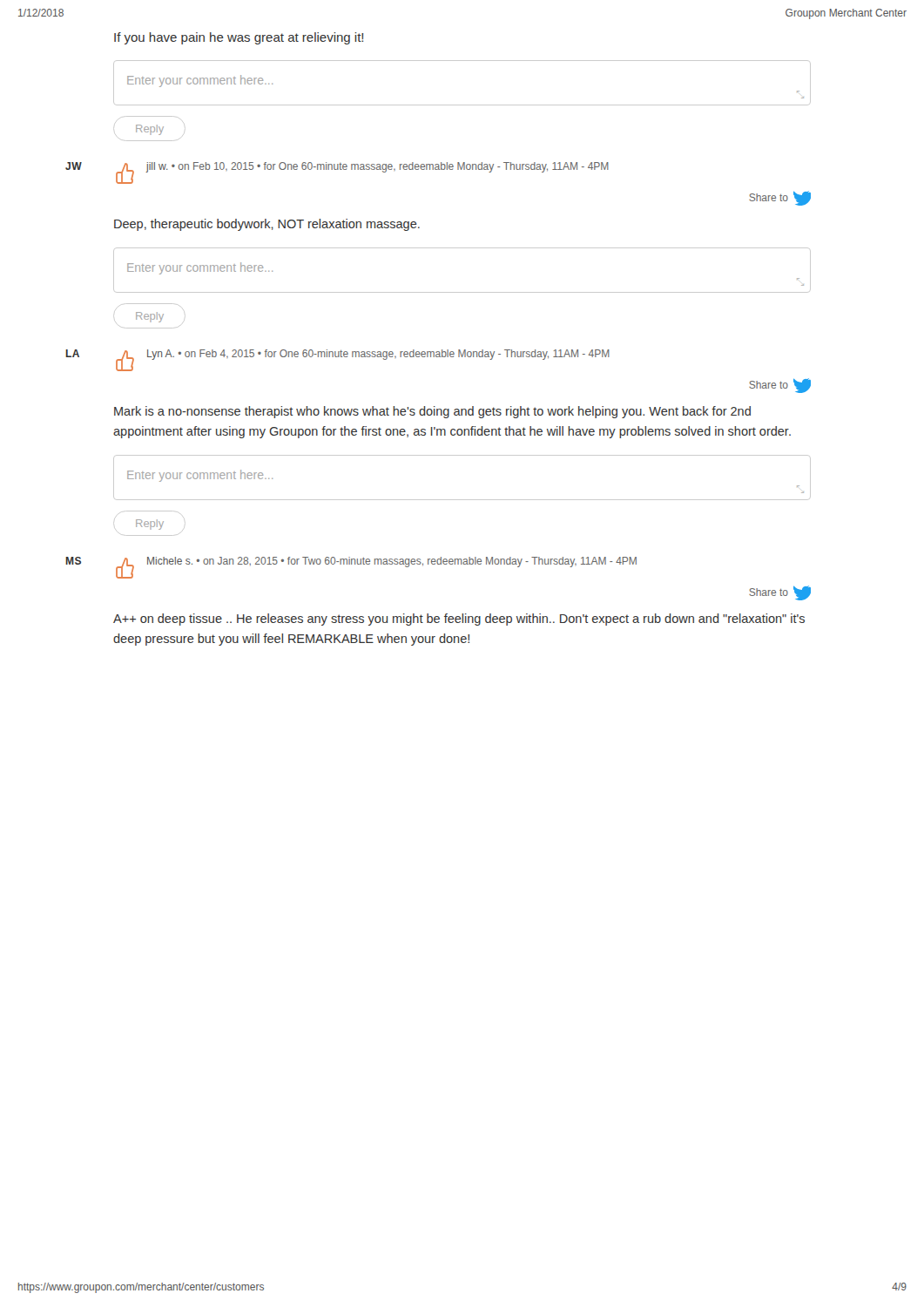Click on the region starting "If you have"
Screen dimensions: 1307x924
point(239,37)
